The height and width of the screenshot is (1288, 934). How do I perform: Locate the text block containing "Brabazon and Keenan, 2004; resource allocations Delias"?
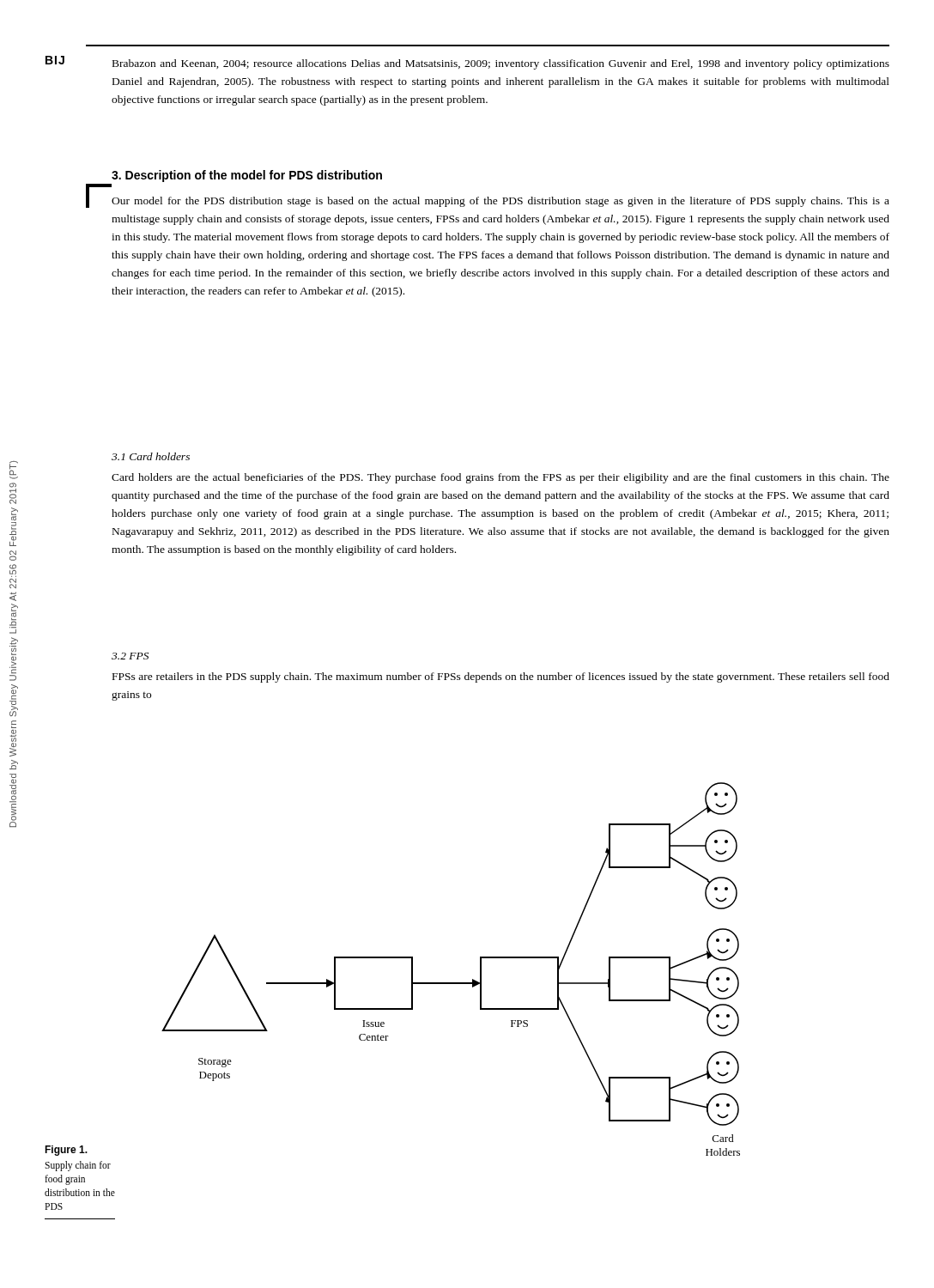click(500, 81)
